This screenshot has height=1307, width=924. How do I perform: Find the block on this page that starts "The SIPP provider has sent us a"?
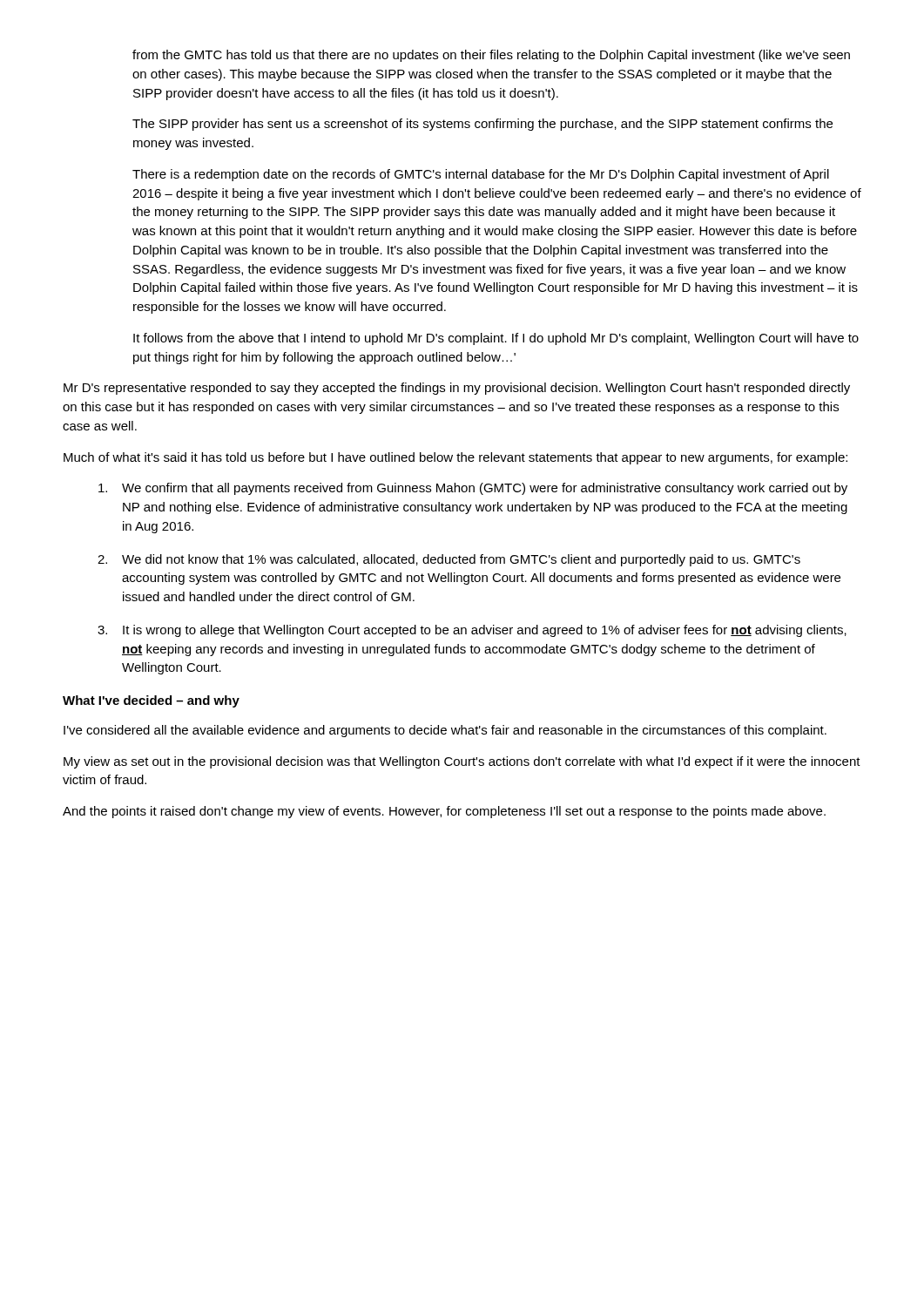point(483,133)
